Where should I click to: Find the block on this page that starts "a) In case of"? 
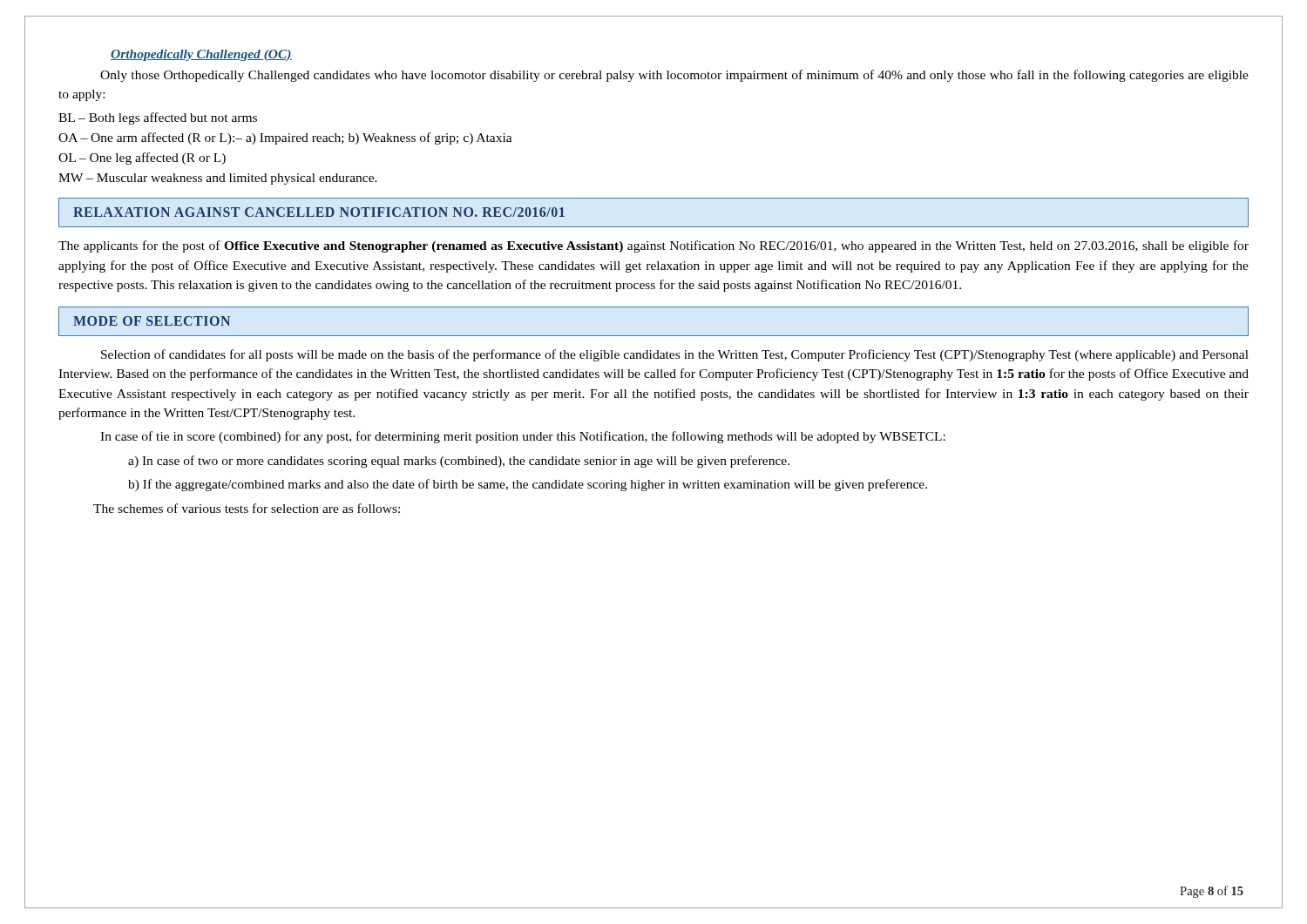(459, 460)
